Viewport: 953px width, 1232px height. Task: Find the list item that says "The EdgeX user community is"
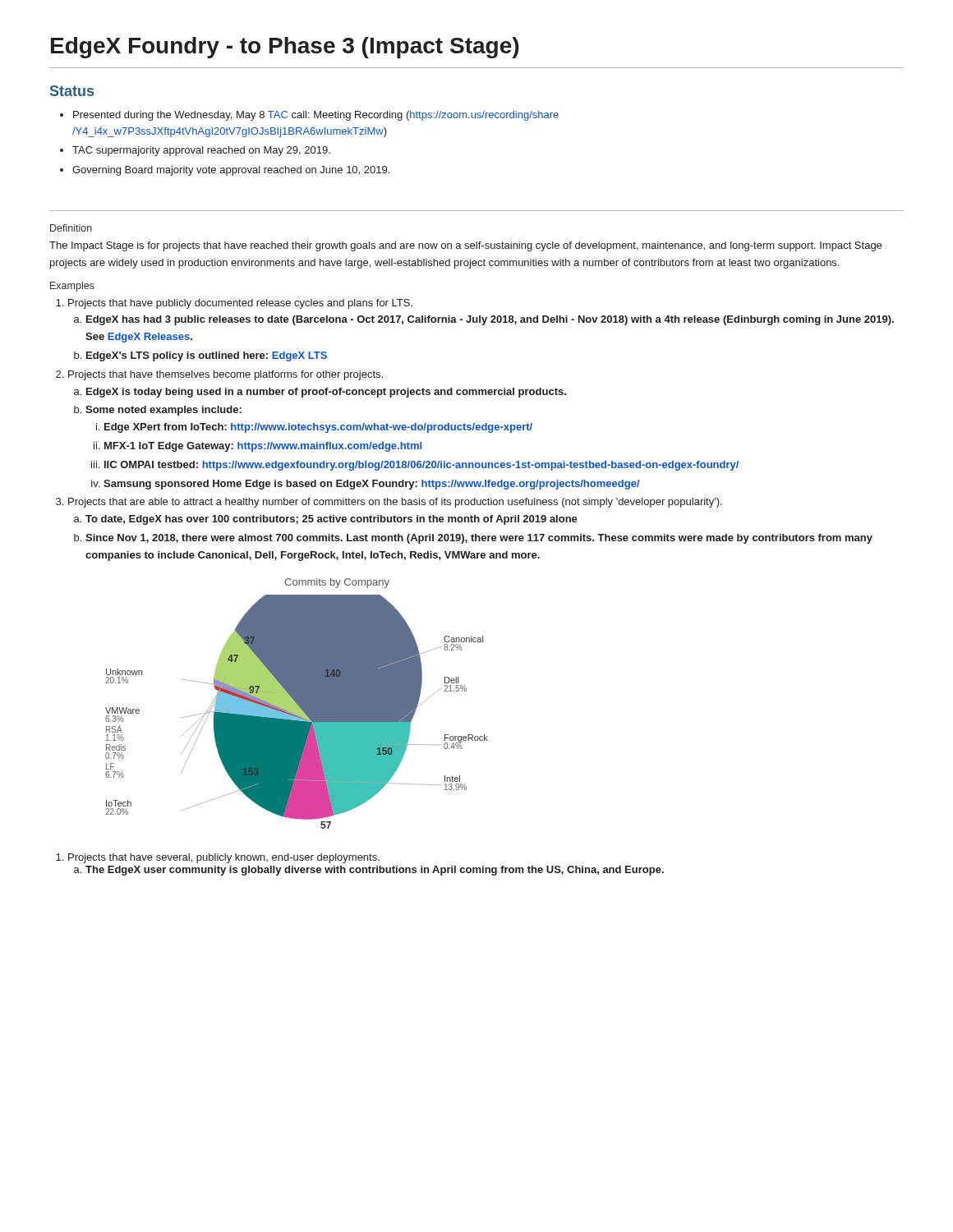(495, 869)
